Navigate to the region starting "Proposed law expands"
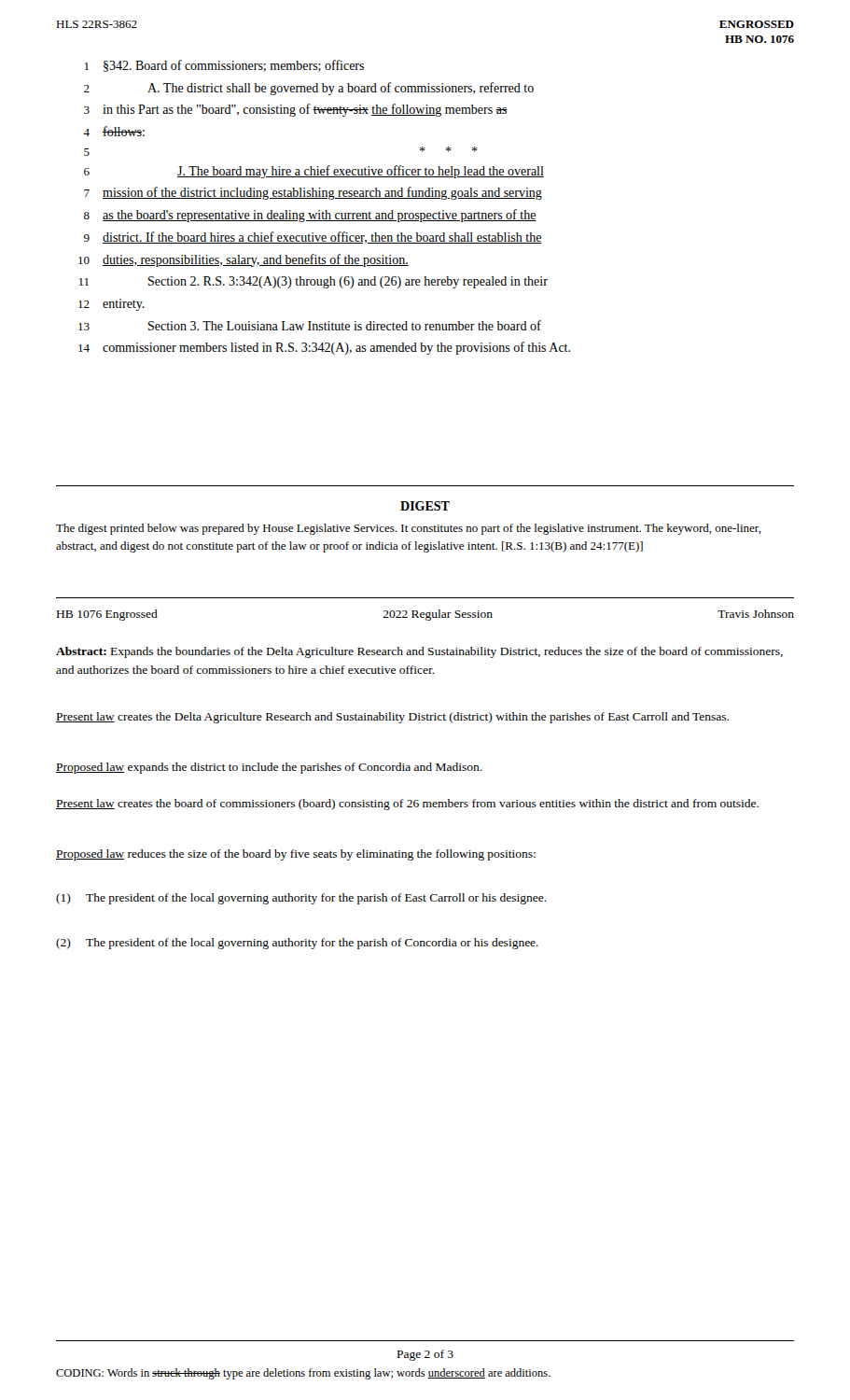Image resolution: width=850 pixels, height=1400 pixels. click(x=425, y=767)
